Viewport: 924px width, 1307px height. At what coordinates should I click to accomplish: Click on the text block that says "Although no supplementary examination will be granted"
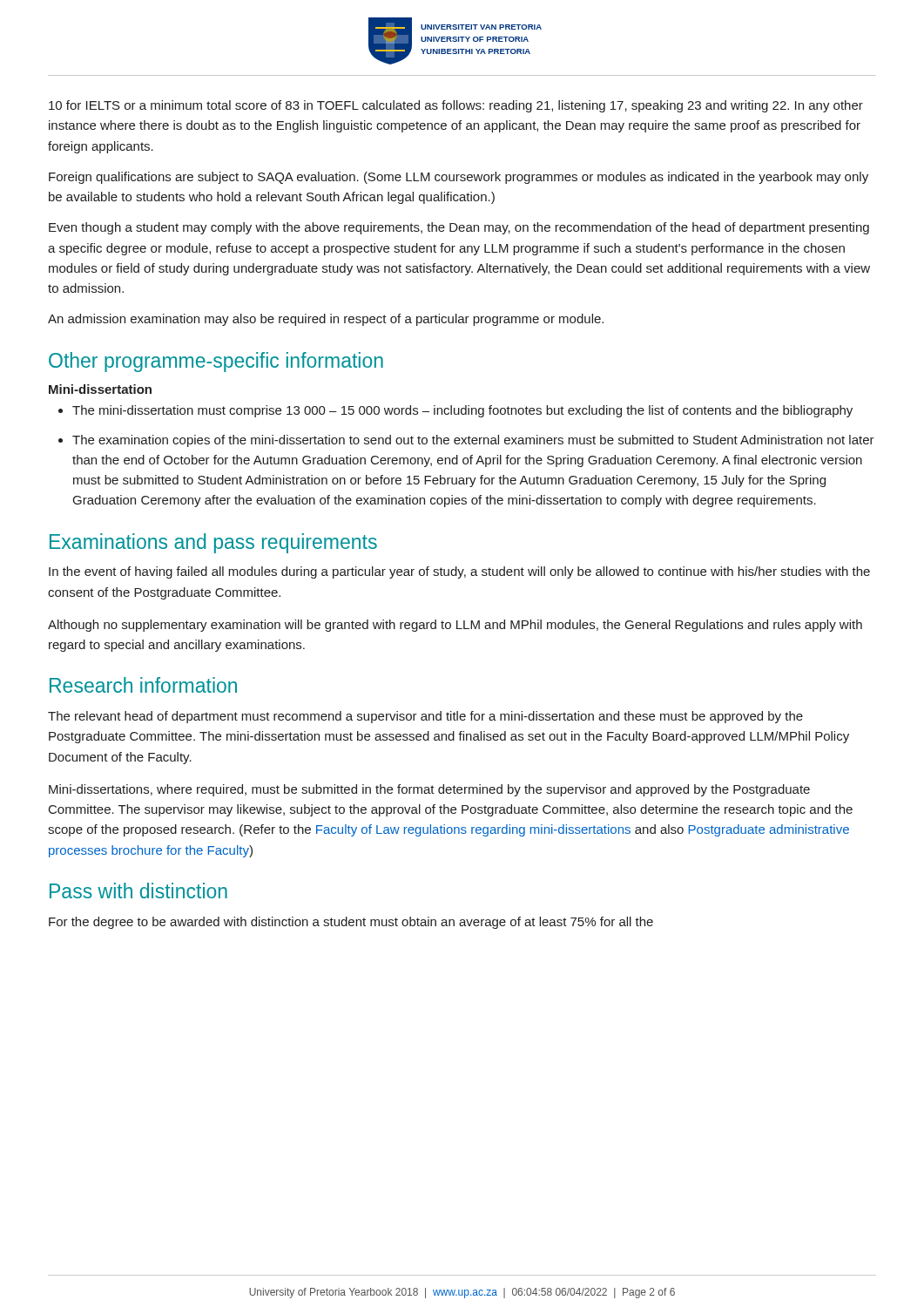pyautogui.click(x=455, y=634)
